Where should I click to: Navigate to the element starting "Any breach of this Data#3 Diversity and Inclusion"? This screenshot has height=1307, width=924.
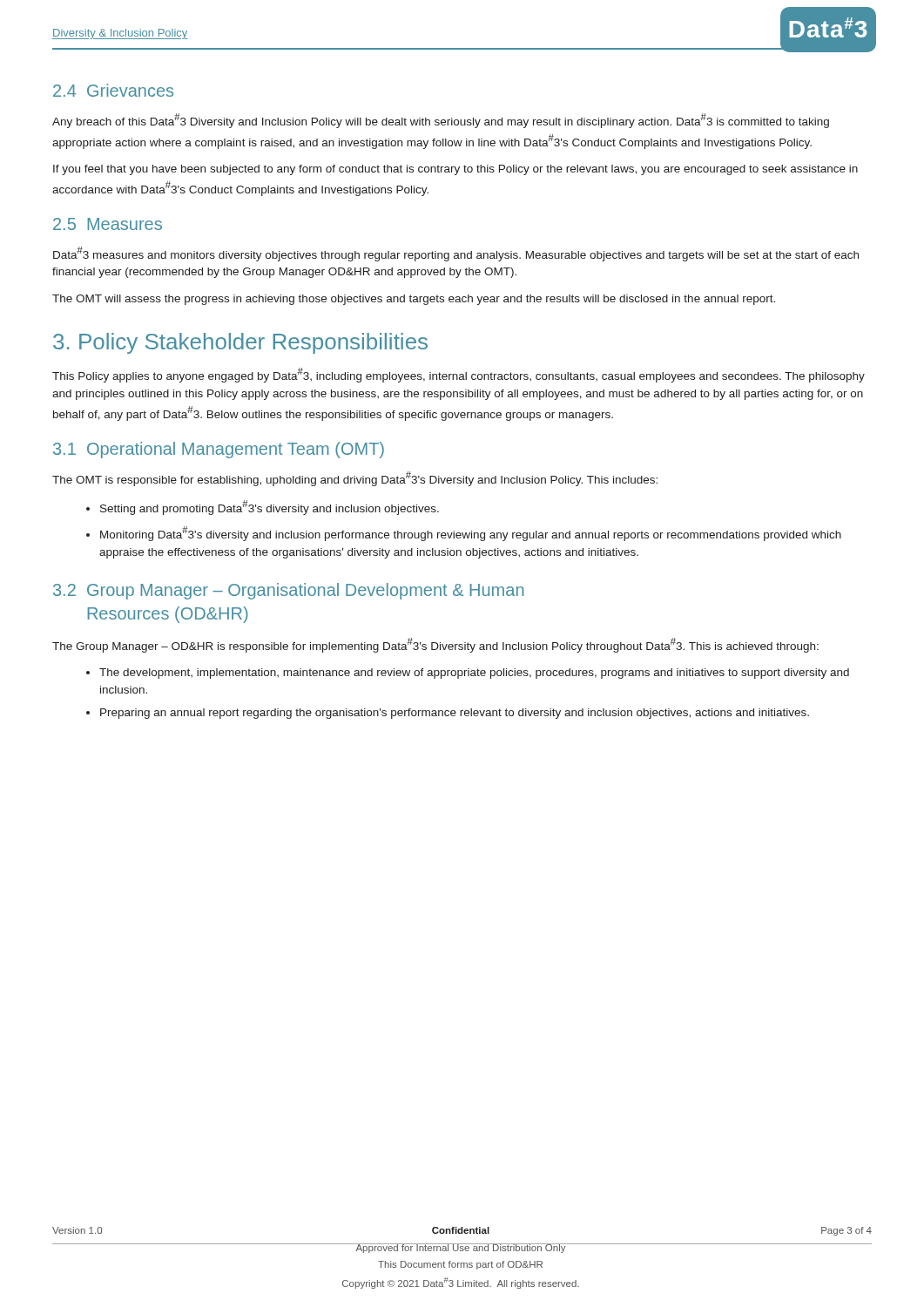click(x=462, y=131)
